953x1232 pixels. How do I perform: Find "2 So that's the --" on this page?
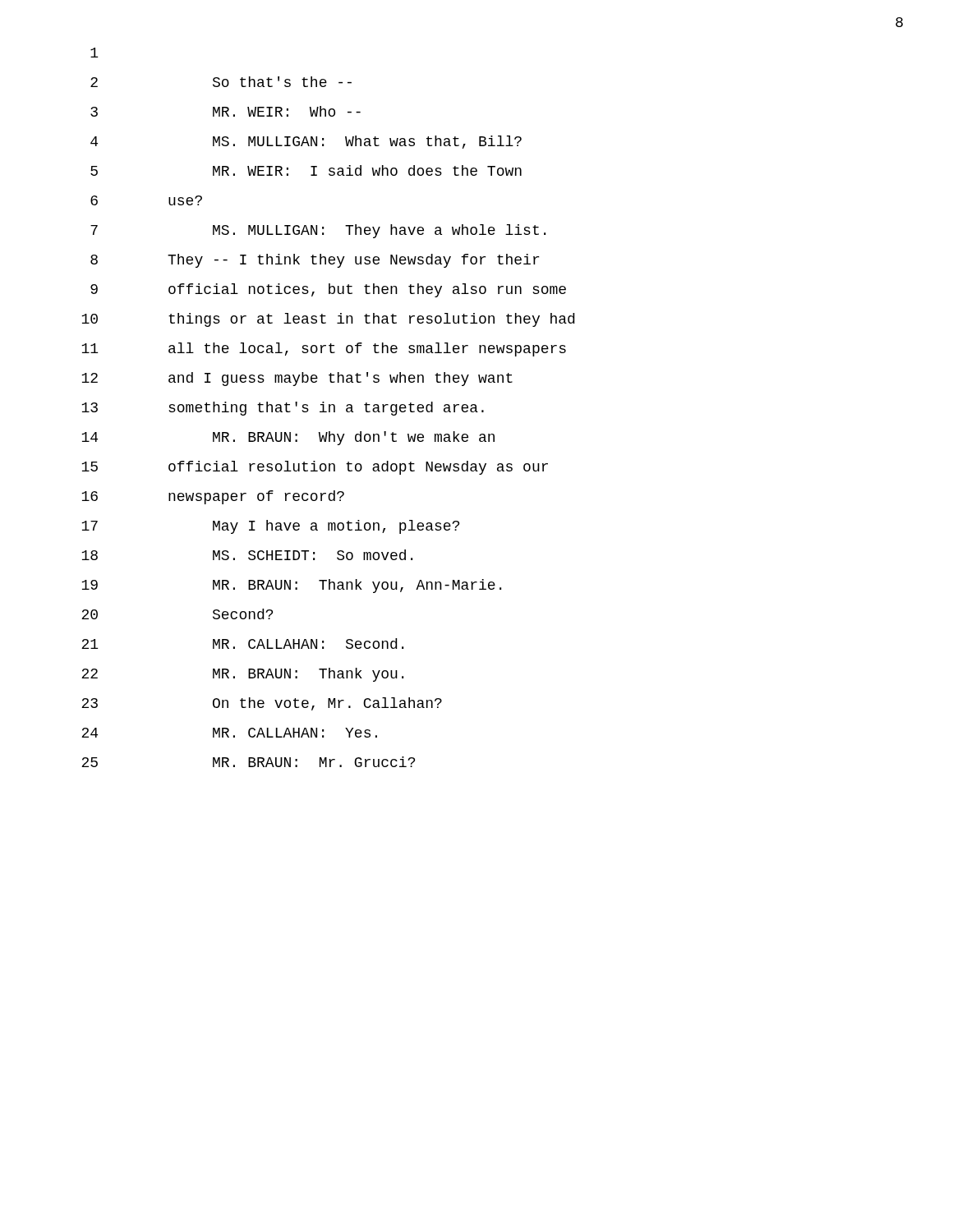click(202, 83)
